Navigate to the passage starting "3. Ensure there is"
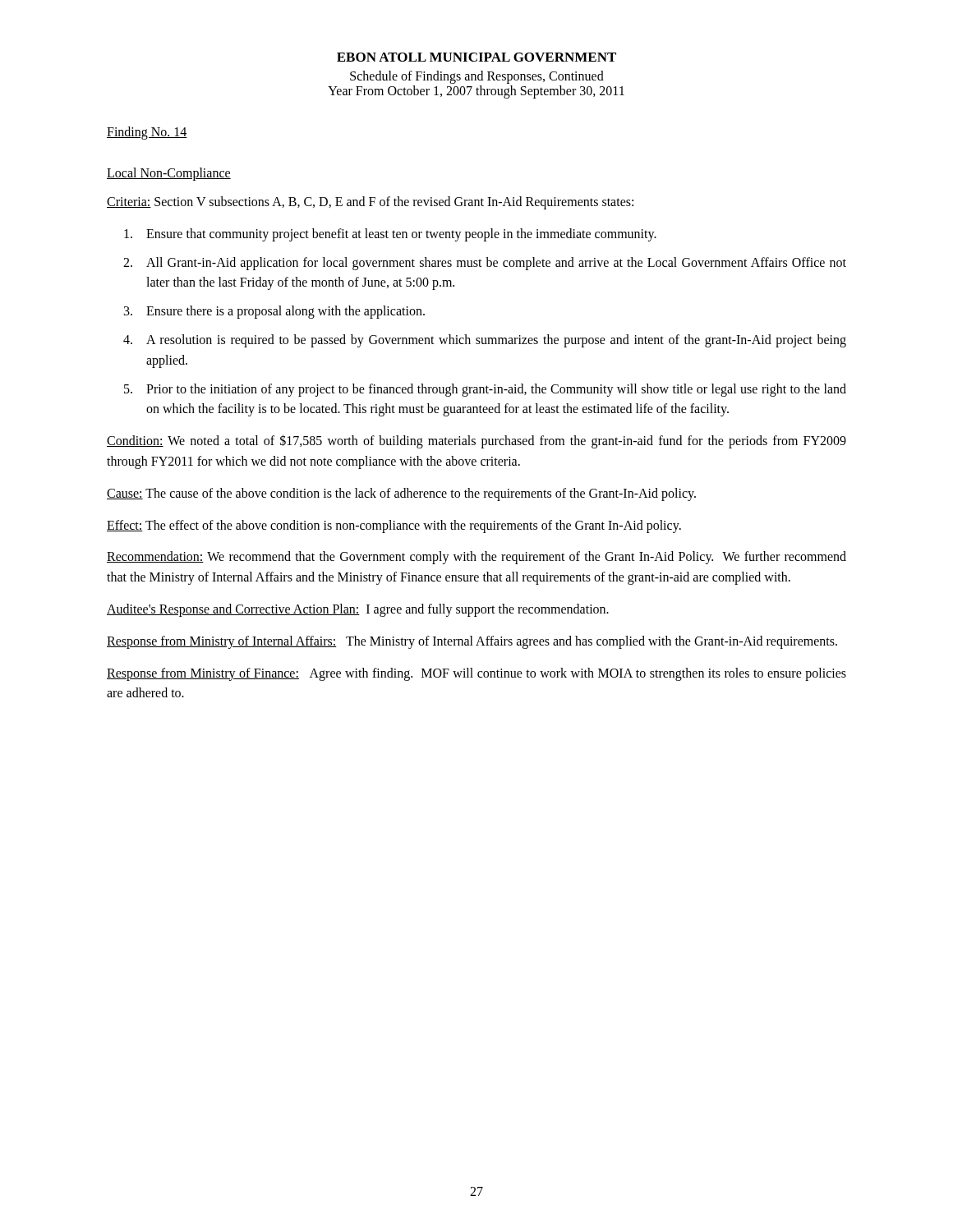The width and height of the screenshot is (953, 1232). [274, 312]
